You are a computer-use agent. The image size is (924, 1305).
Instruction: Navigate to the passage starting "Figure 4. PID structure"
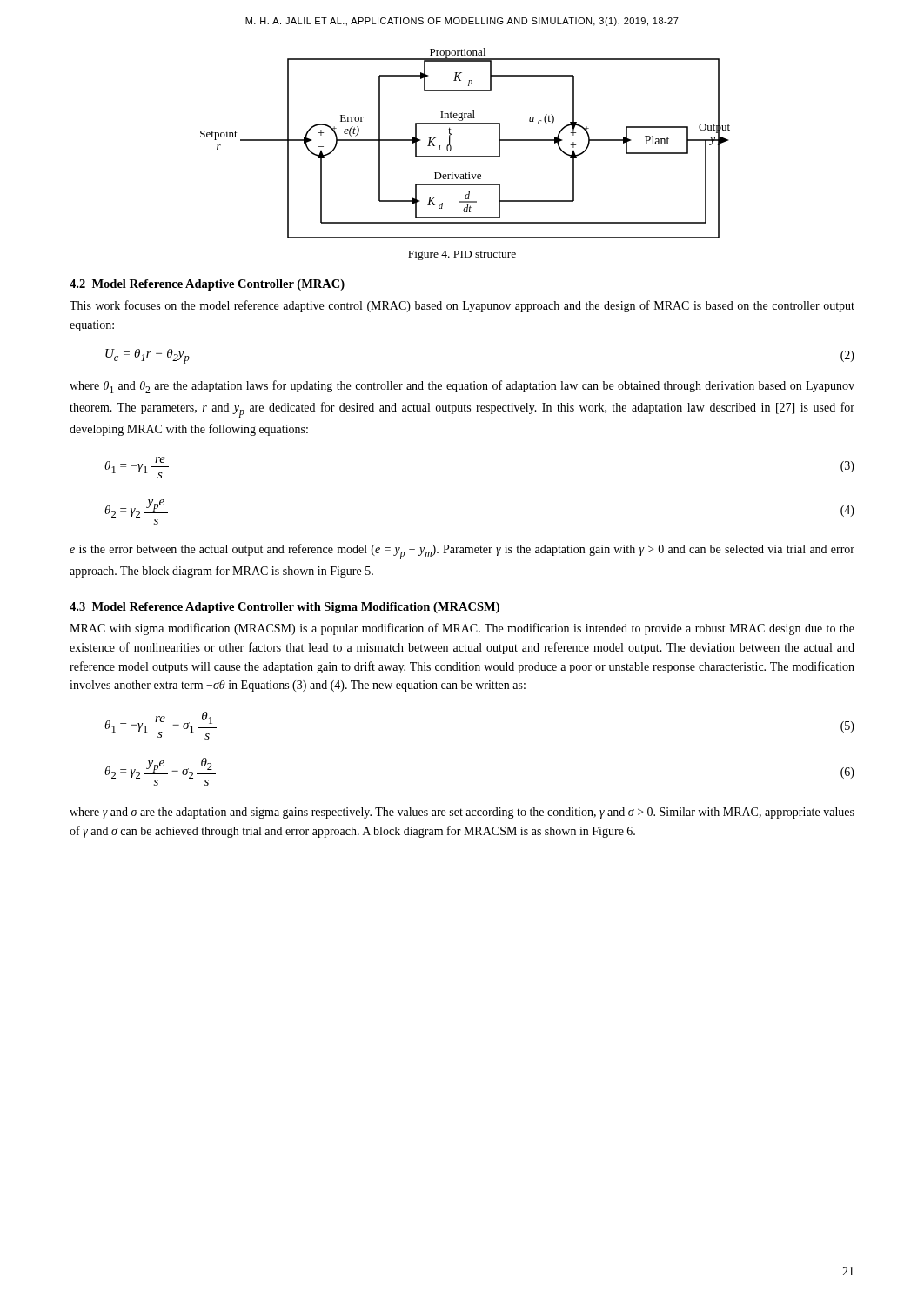click(462, 254)
